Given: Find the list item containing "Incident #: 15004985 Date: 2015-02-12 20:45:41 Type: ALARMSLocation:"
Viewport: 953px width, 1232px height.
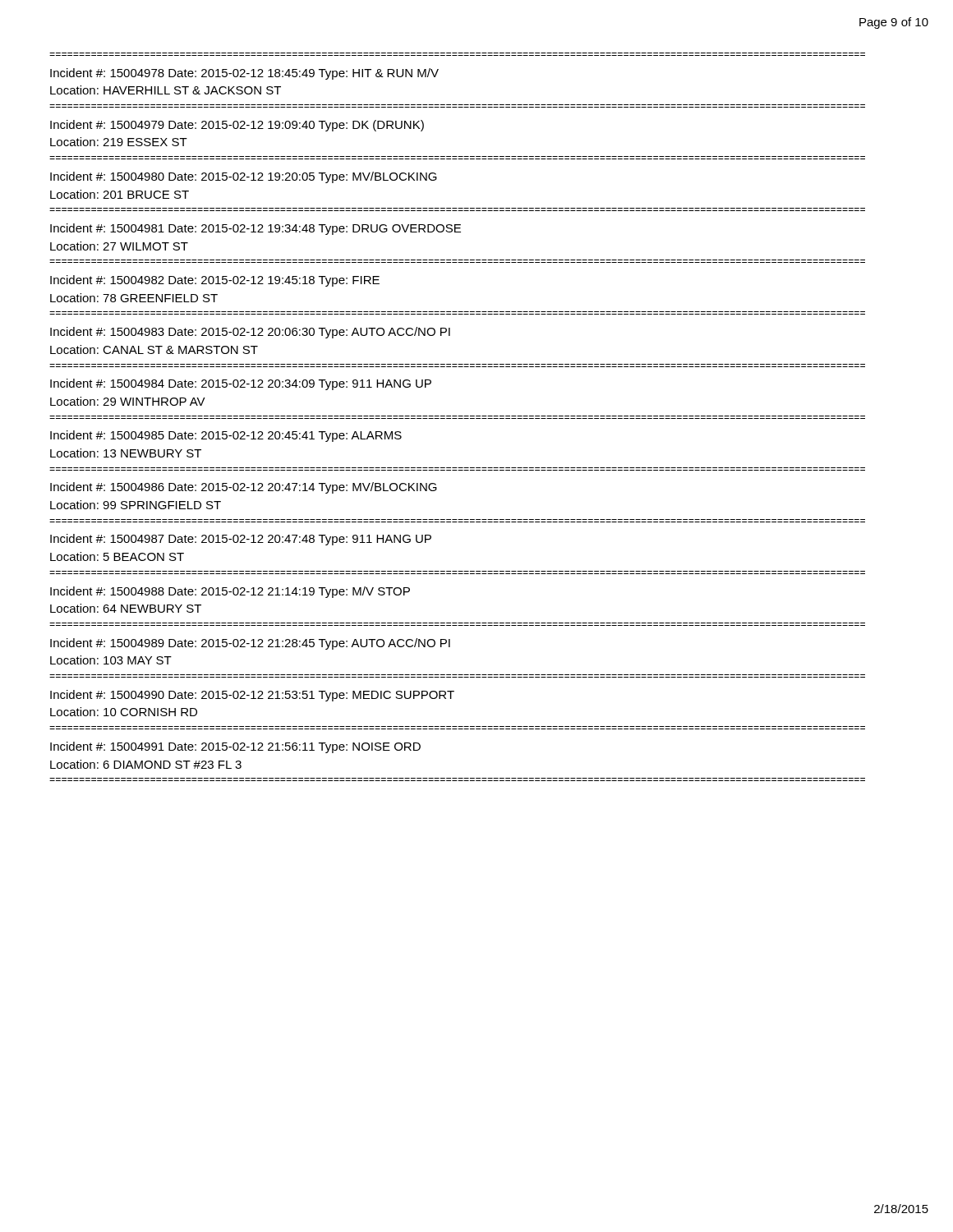Looking at the screenshot, I should [x=226, y=444].
